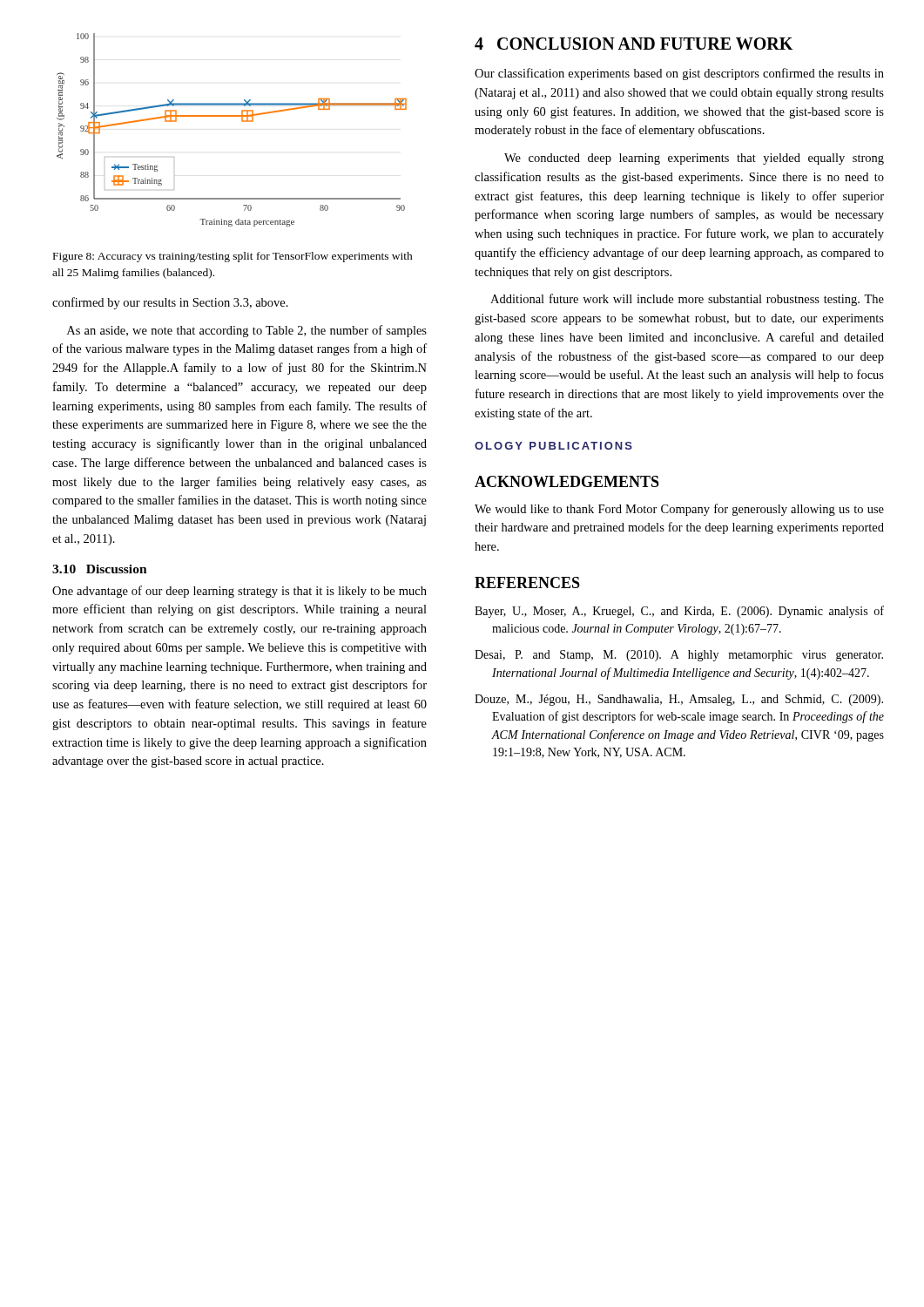This screenshot has width=924, height=1307.
Task: Navigate to the element starting "Desai, P. and"
Action: [x=679, y=664]
